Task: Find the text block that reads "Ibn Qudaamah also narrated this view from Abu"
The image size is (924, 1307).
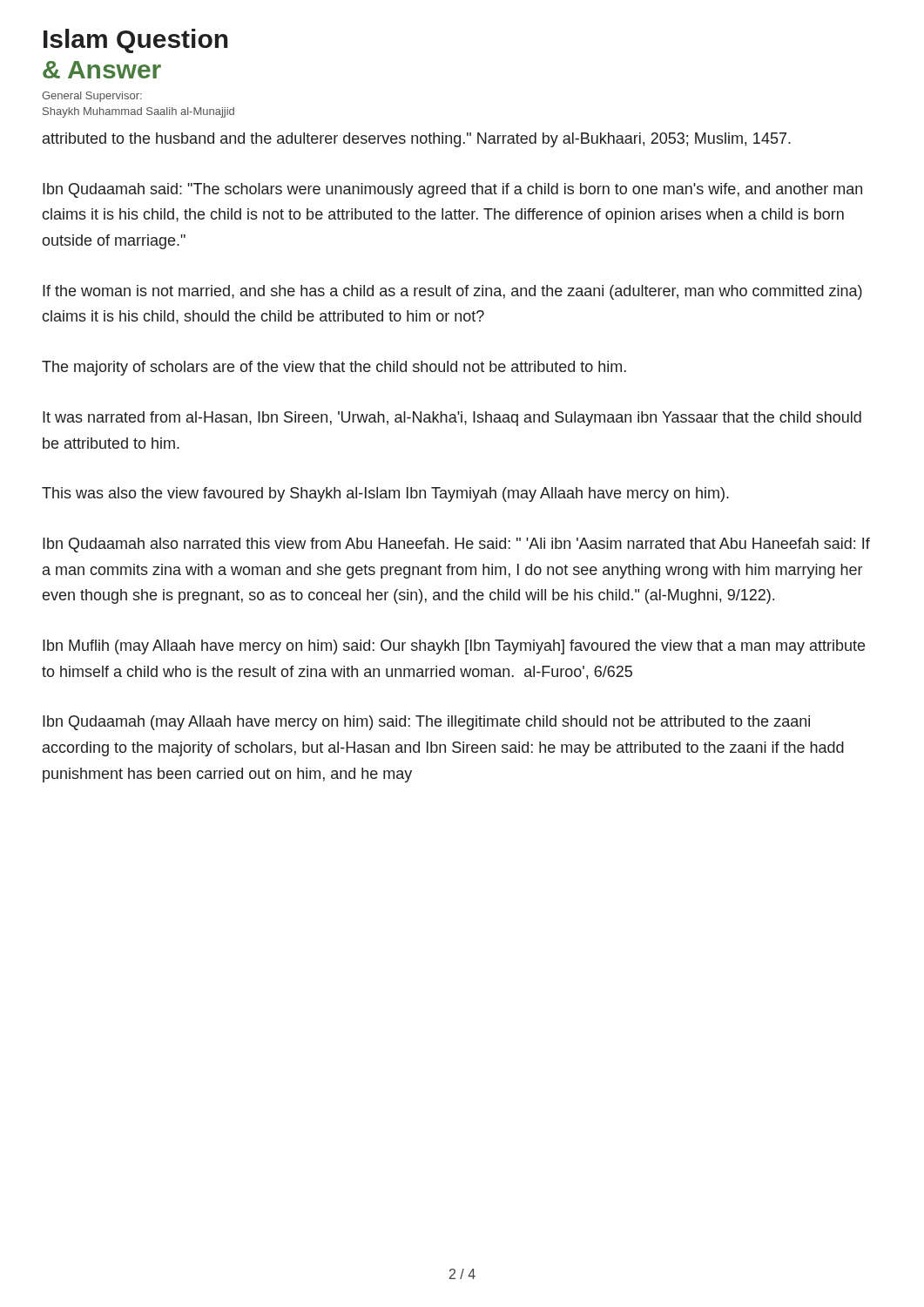Action: point(456,569)
